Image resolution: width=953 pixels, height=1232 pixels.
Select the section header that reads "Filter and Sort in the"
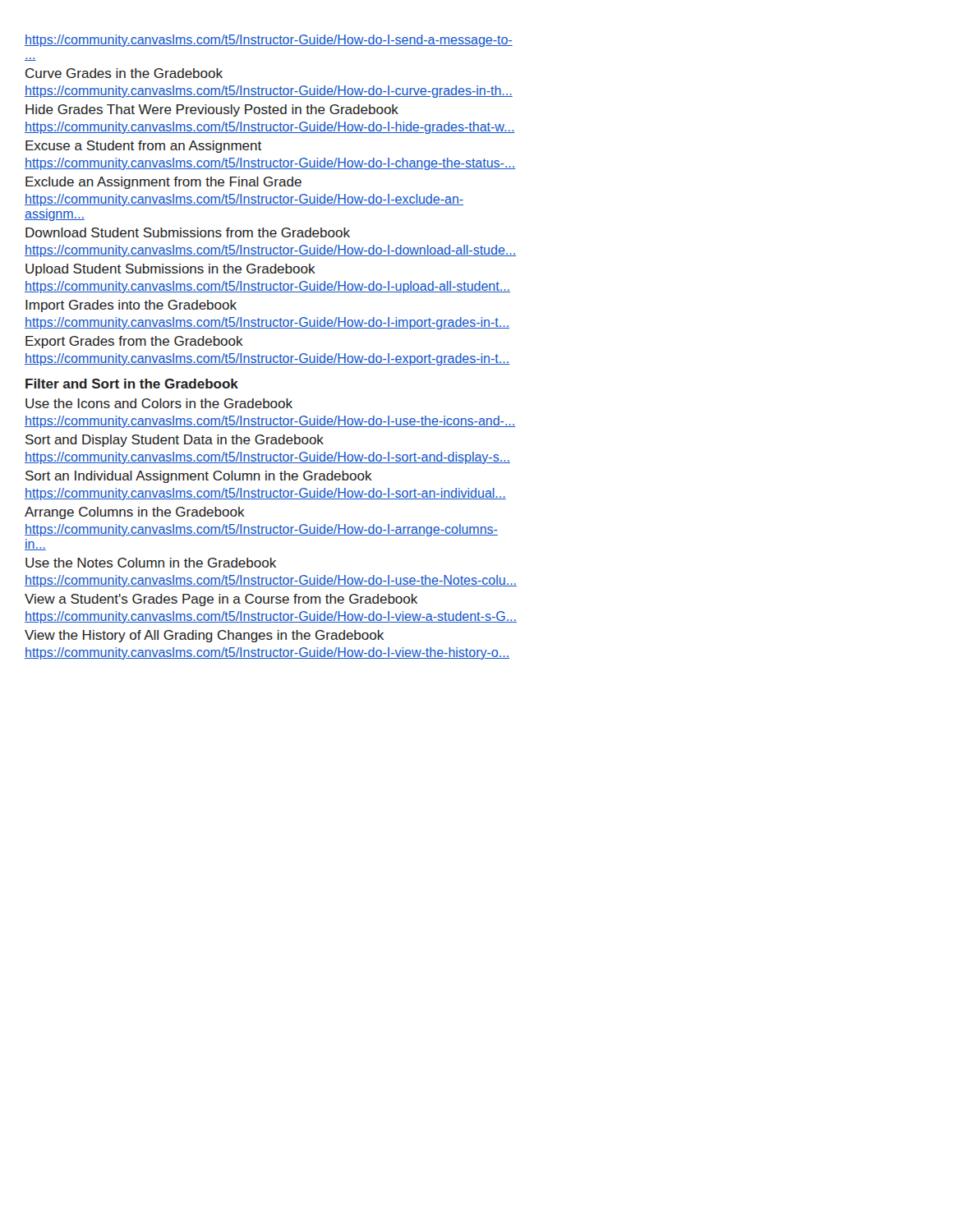(x=131, y=384)
